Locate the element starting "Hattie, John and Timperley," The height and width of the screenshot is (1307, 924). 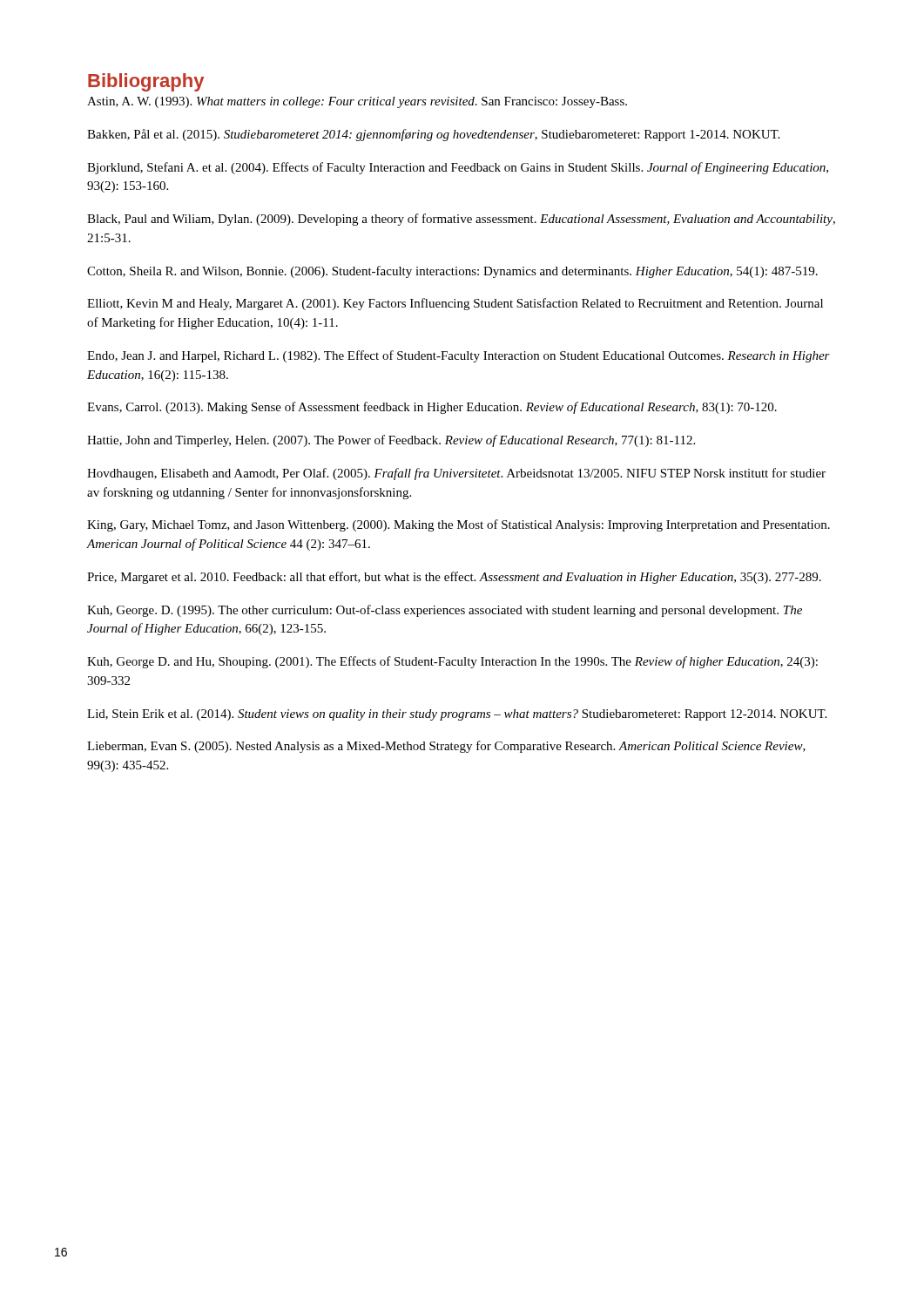coord(392,440)
